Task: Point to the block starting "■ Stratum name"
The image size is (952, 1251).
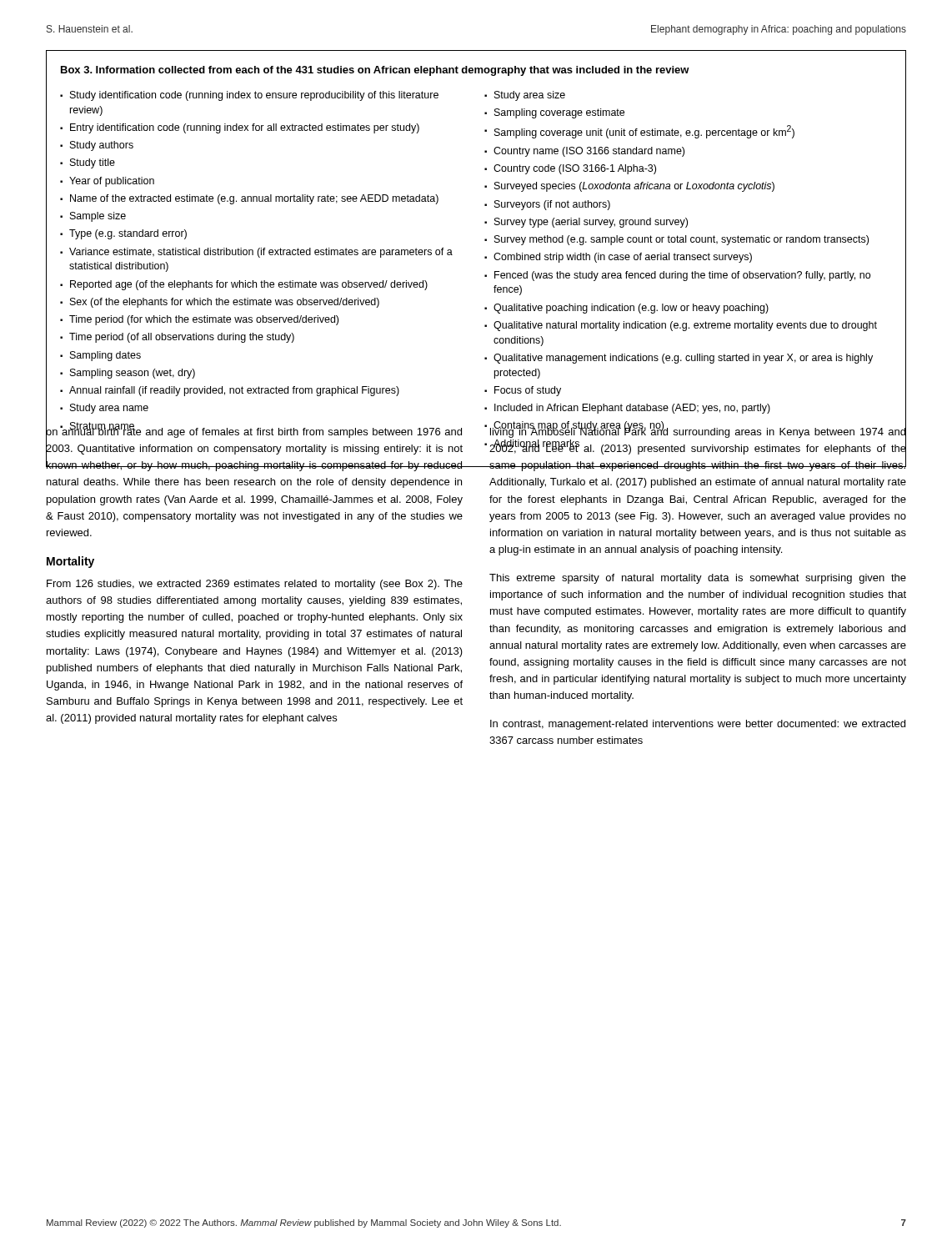Action: point(97,427)
